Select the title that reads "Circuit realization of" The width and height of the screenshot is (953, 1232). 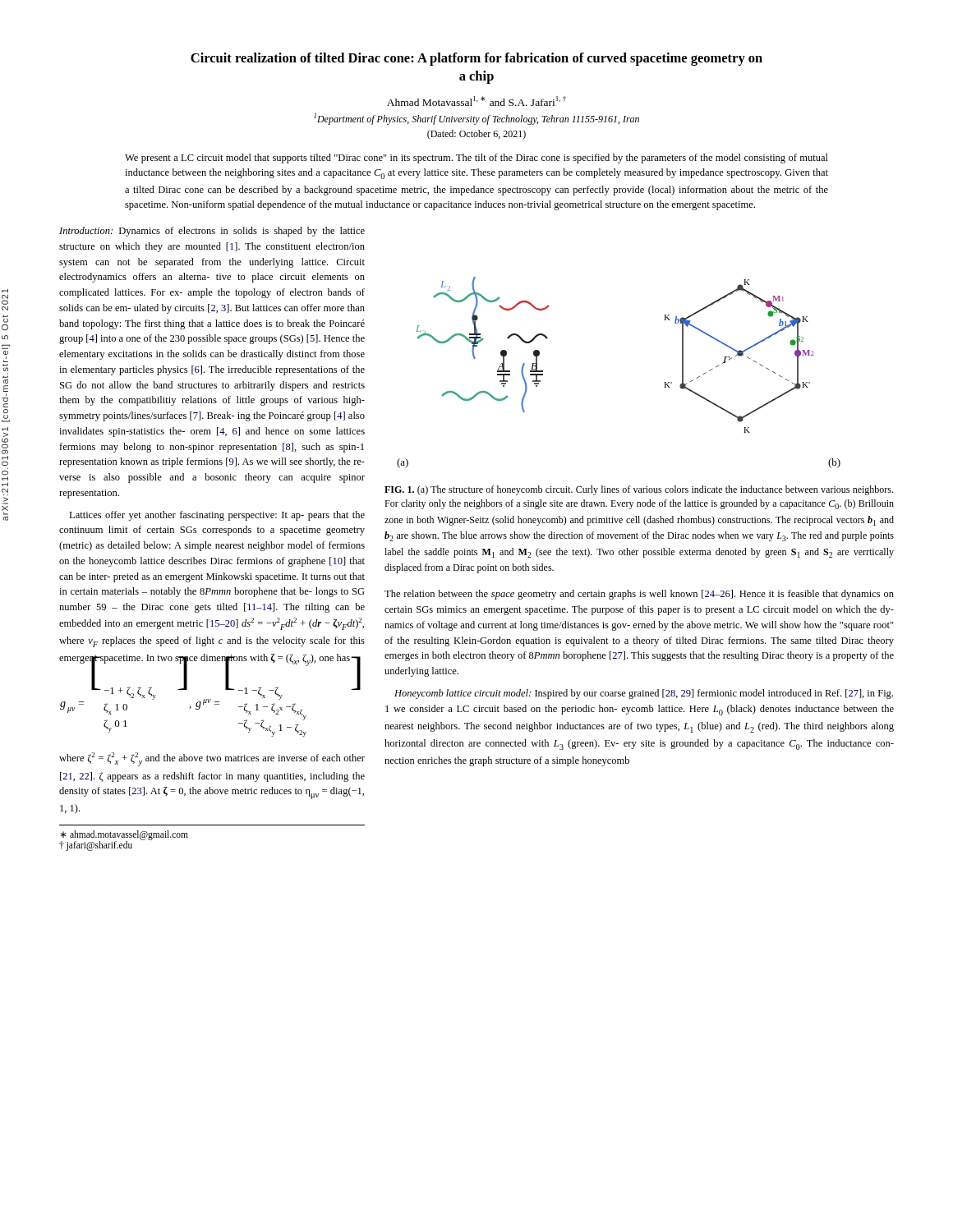(x=476, y=68)
